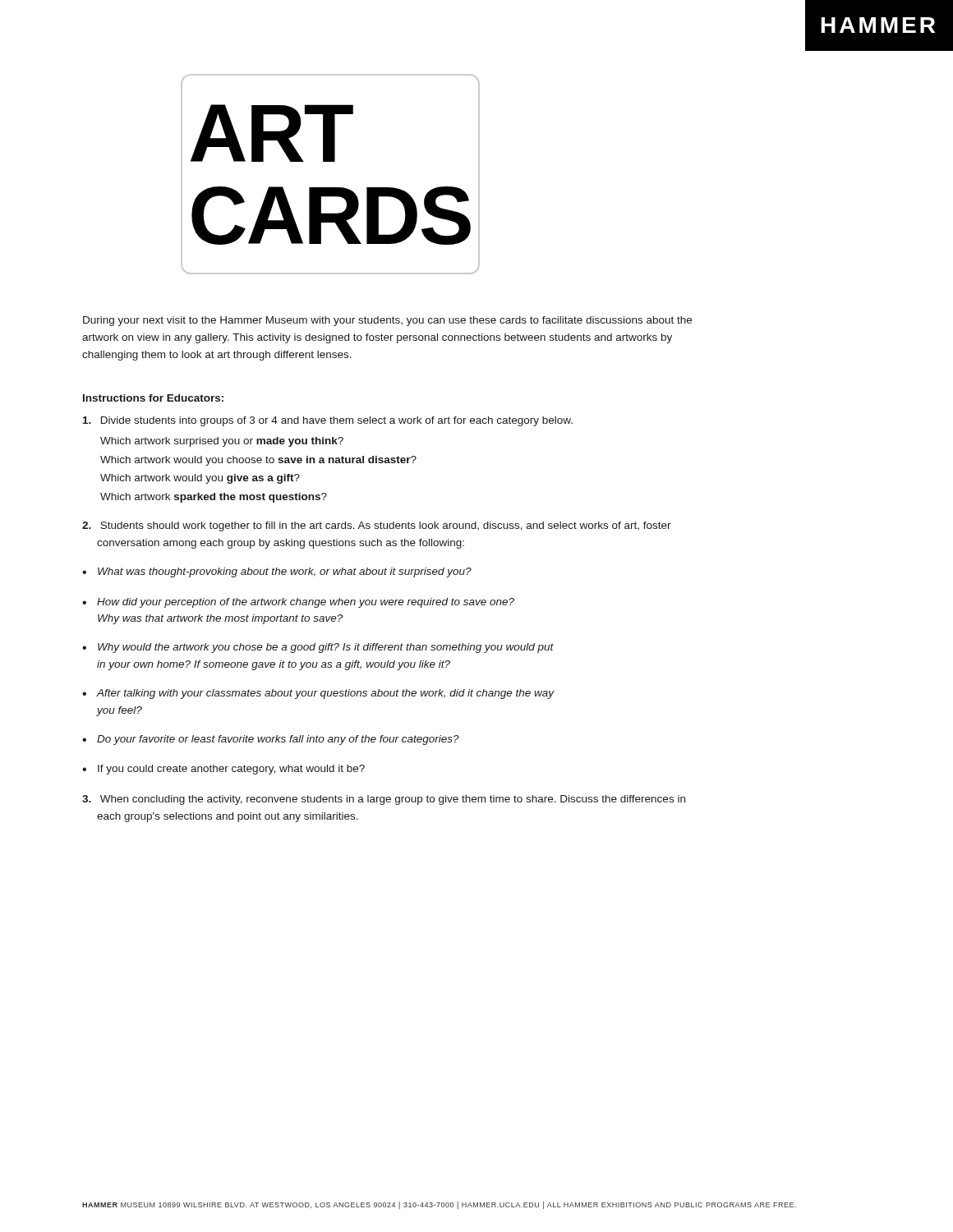The image size is (953, 1232).
Task: Point to the block beginning "During your next visit to the Hammer Museum"
Action: 387,337
